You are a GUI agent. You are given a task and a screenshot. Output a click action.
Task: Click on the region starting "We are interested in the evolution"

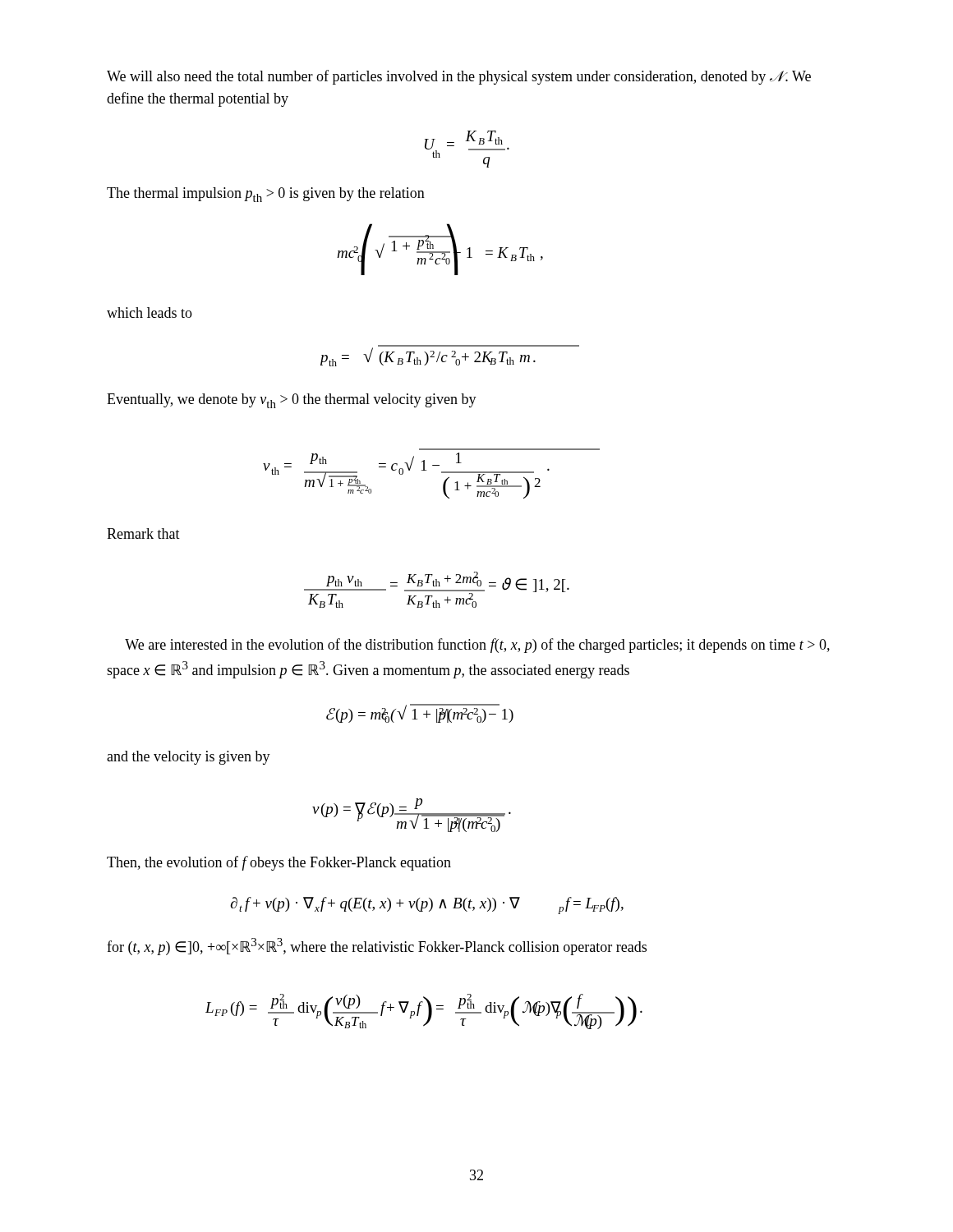[x=468, y=658]
